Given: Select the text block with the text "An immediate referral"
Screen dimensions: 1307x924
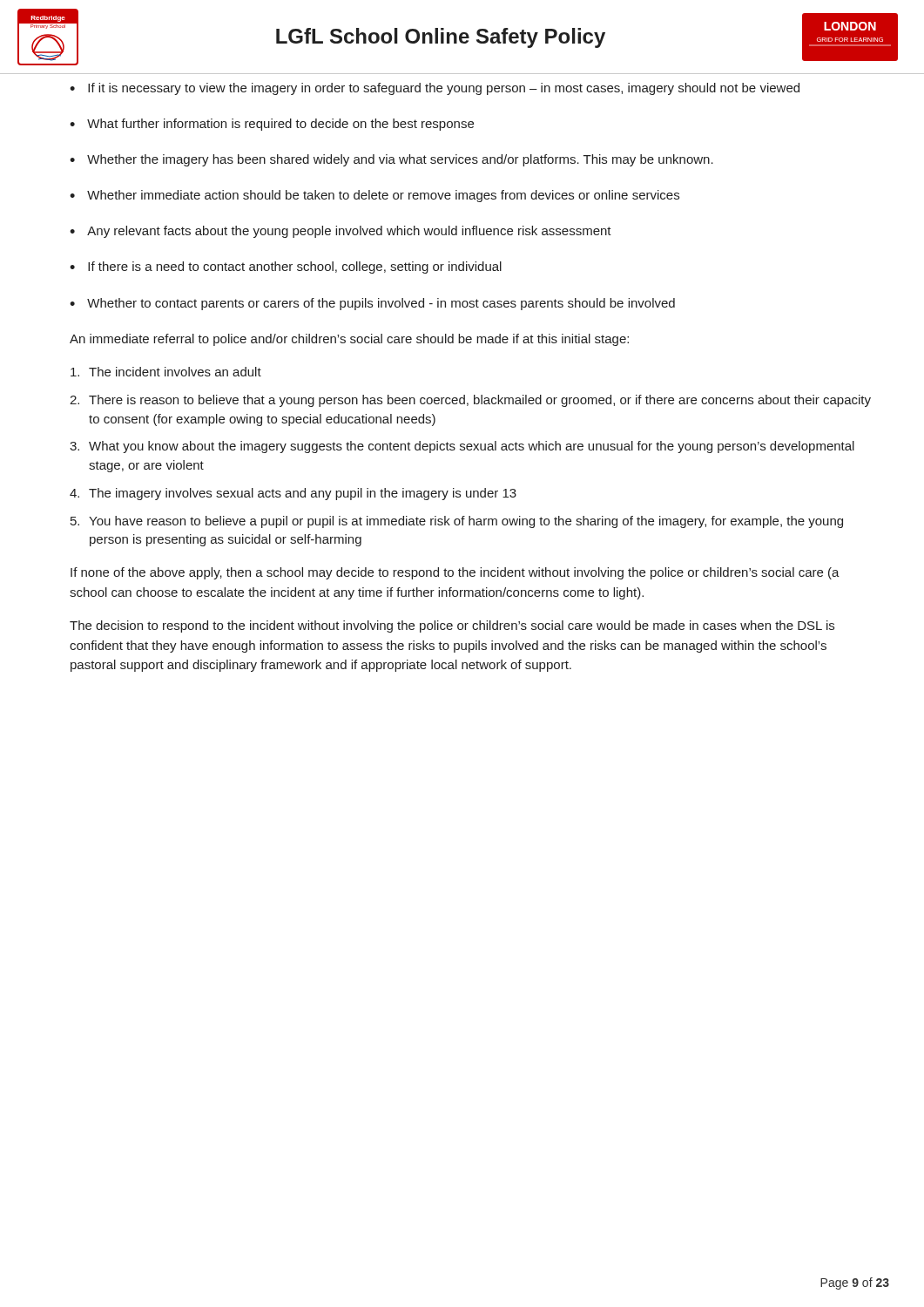Looking at the screenshot, I should coord(350,338).
